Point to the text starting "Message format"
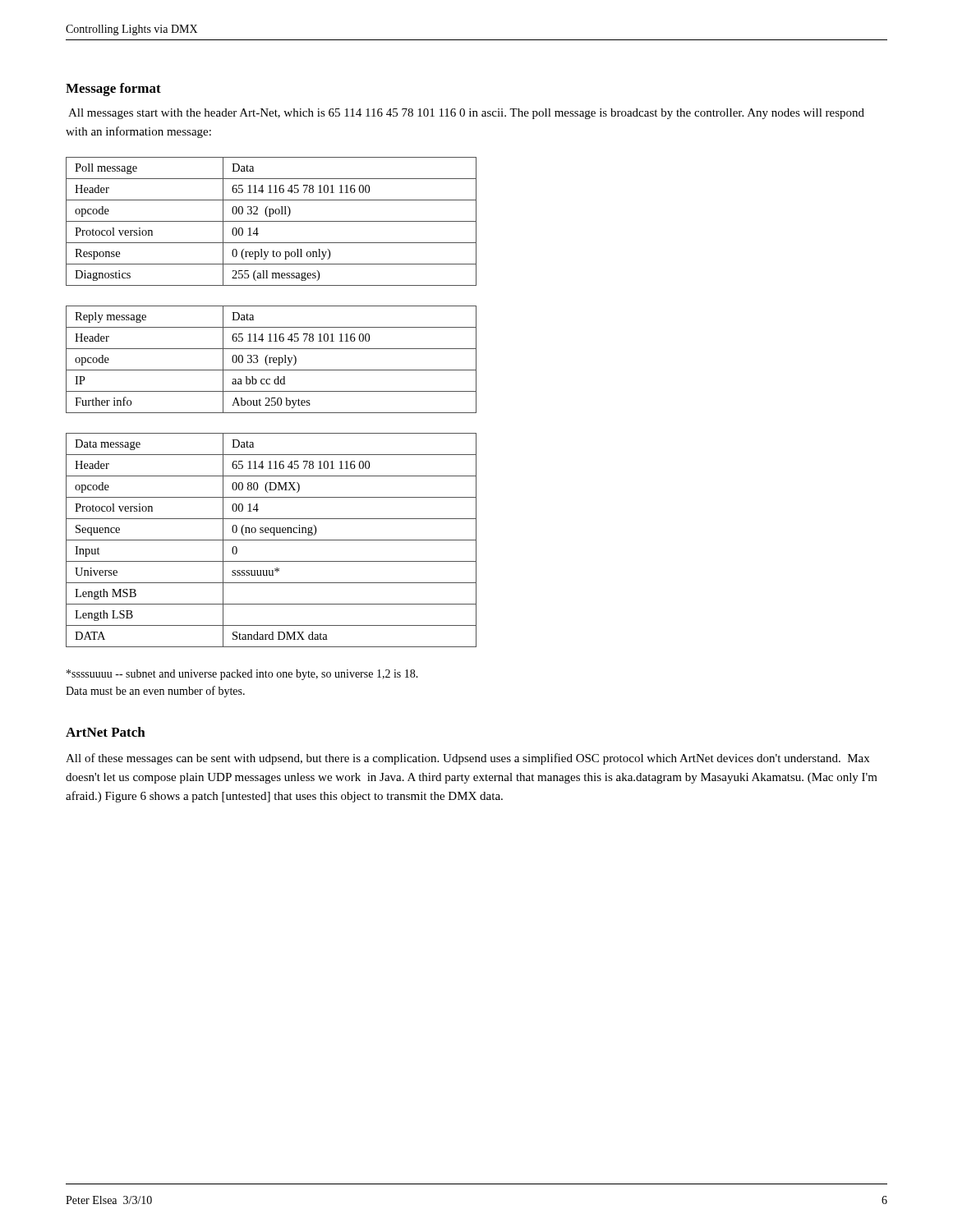 coord(113,88)
